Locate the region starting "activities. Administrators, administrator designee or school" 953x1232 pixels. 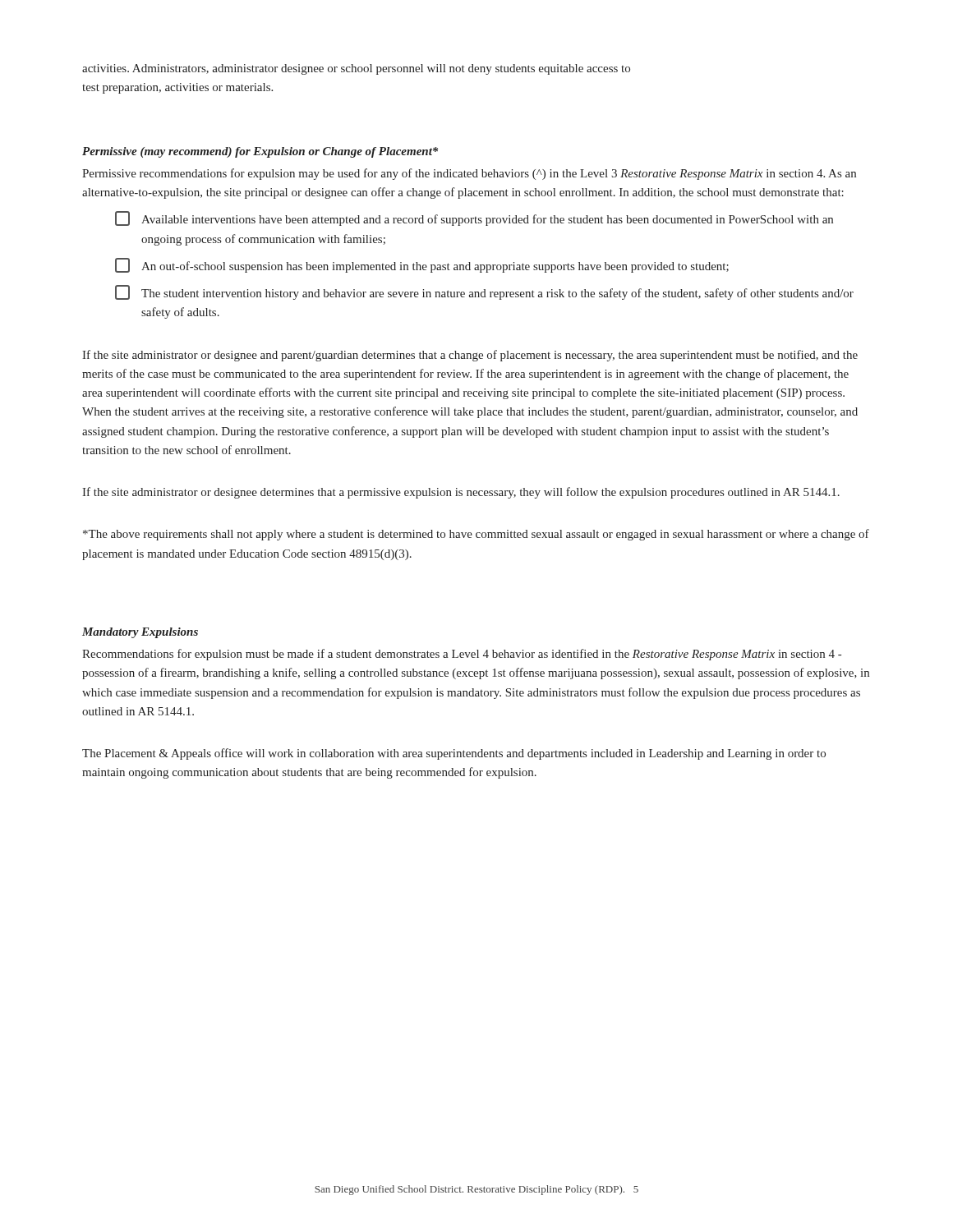(476, 78)
